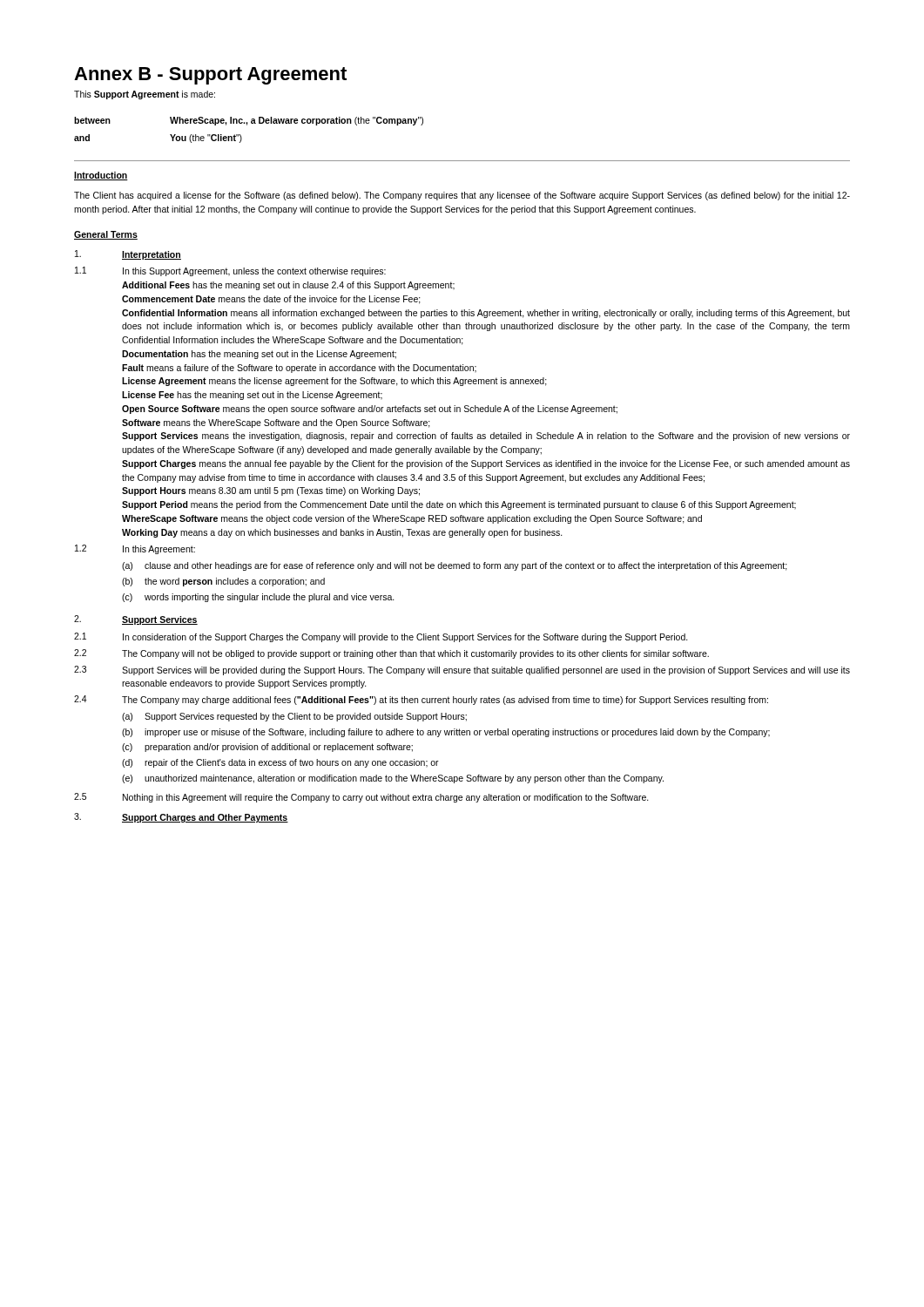Locate the block of text that opens with "2 The Company will not be obliged to"

click(462, 654)
